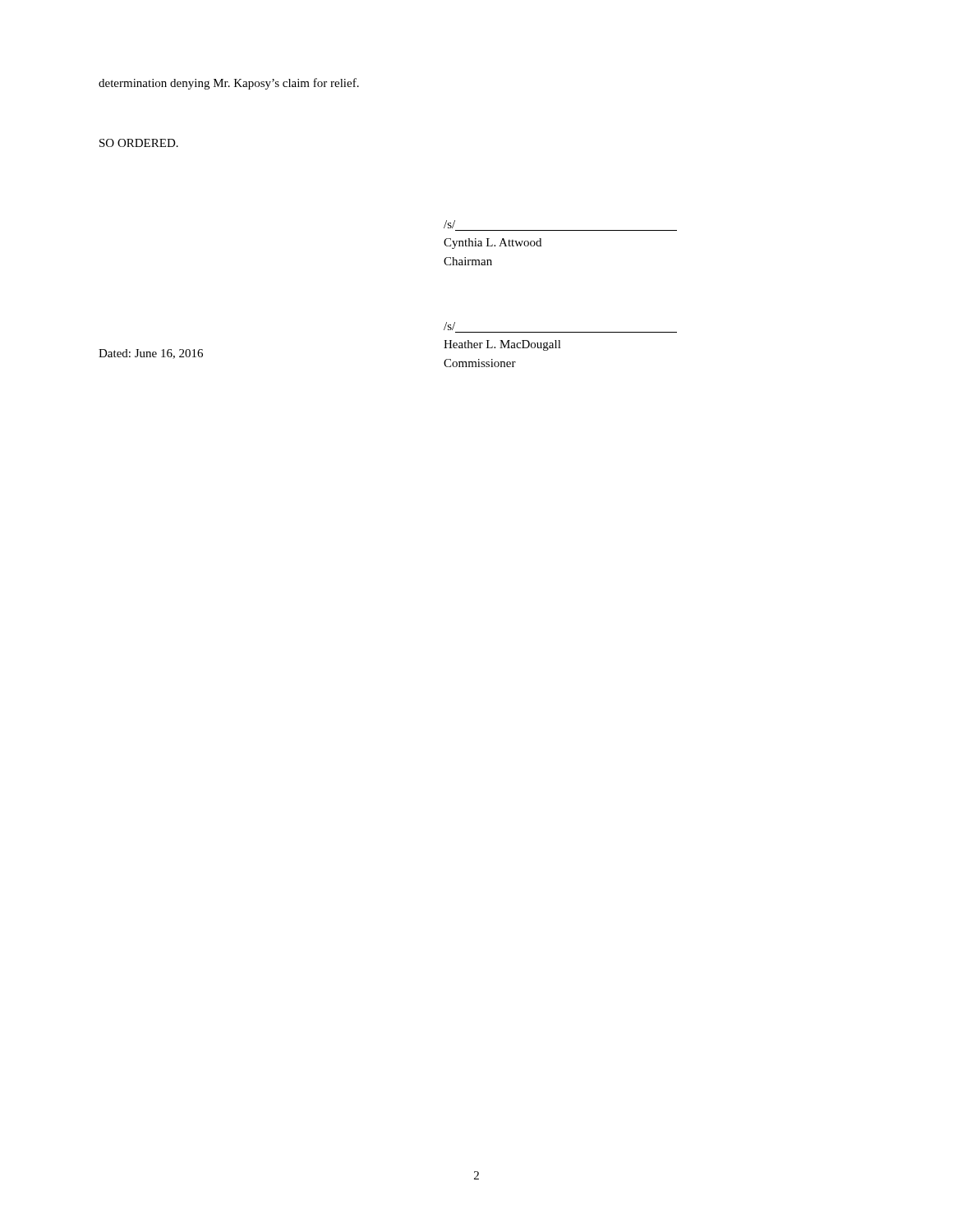Image resolution: width=953 pixels, height=1232 pixels.
Task: Click on the text that reads "/s/ Heather L. MacDougall Commissioner"
Action: coord(449,326)
